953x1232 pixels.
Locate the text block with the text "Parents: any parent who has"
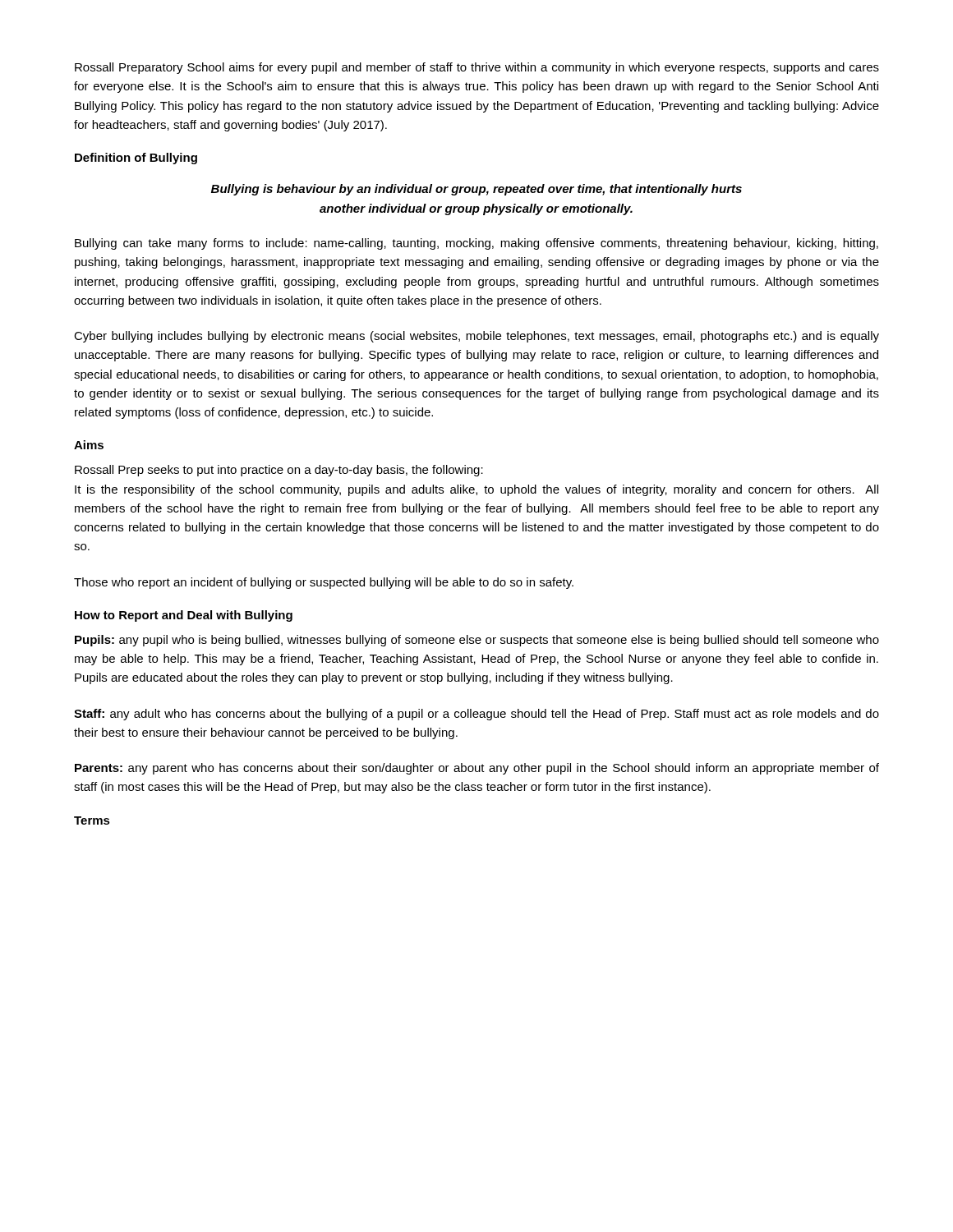(x=476, y=777)
